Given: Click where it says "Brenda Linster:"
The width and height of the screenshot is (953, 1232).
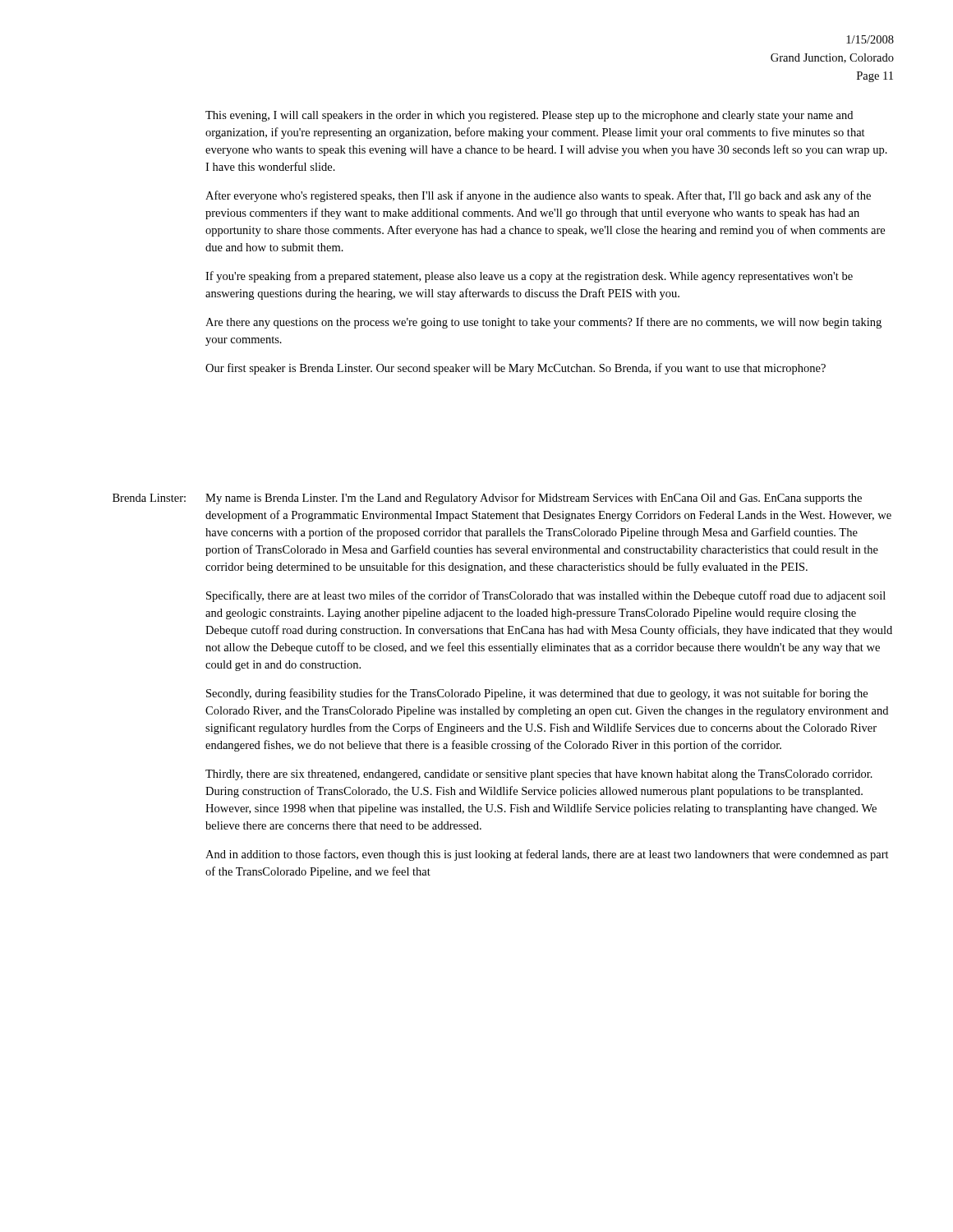Looking at the screenshot, I should 149,498.
